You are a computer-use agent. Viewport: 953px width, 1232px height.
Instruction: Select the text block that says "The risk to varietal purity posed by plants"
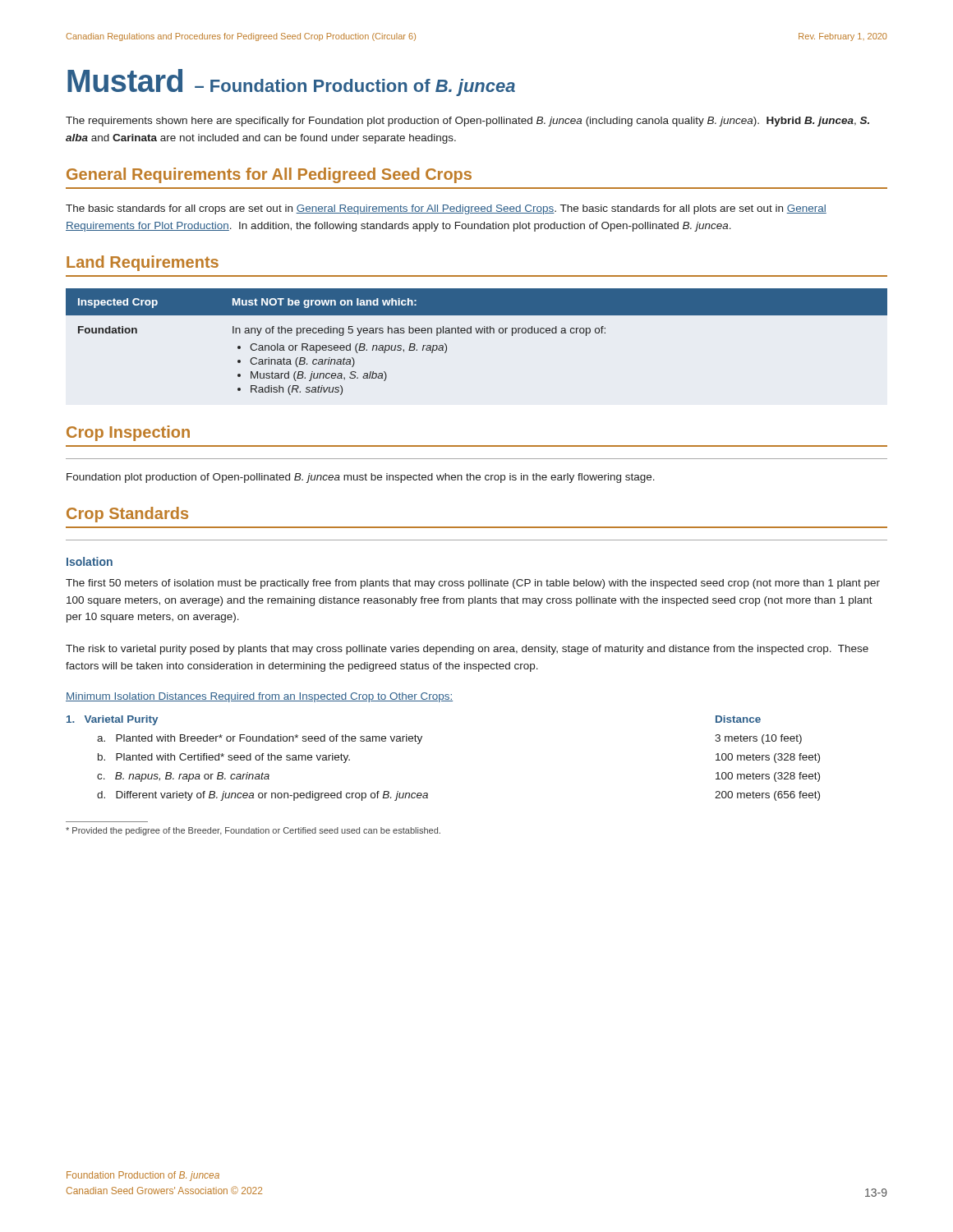coord(467,657)
